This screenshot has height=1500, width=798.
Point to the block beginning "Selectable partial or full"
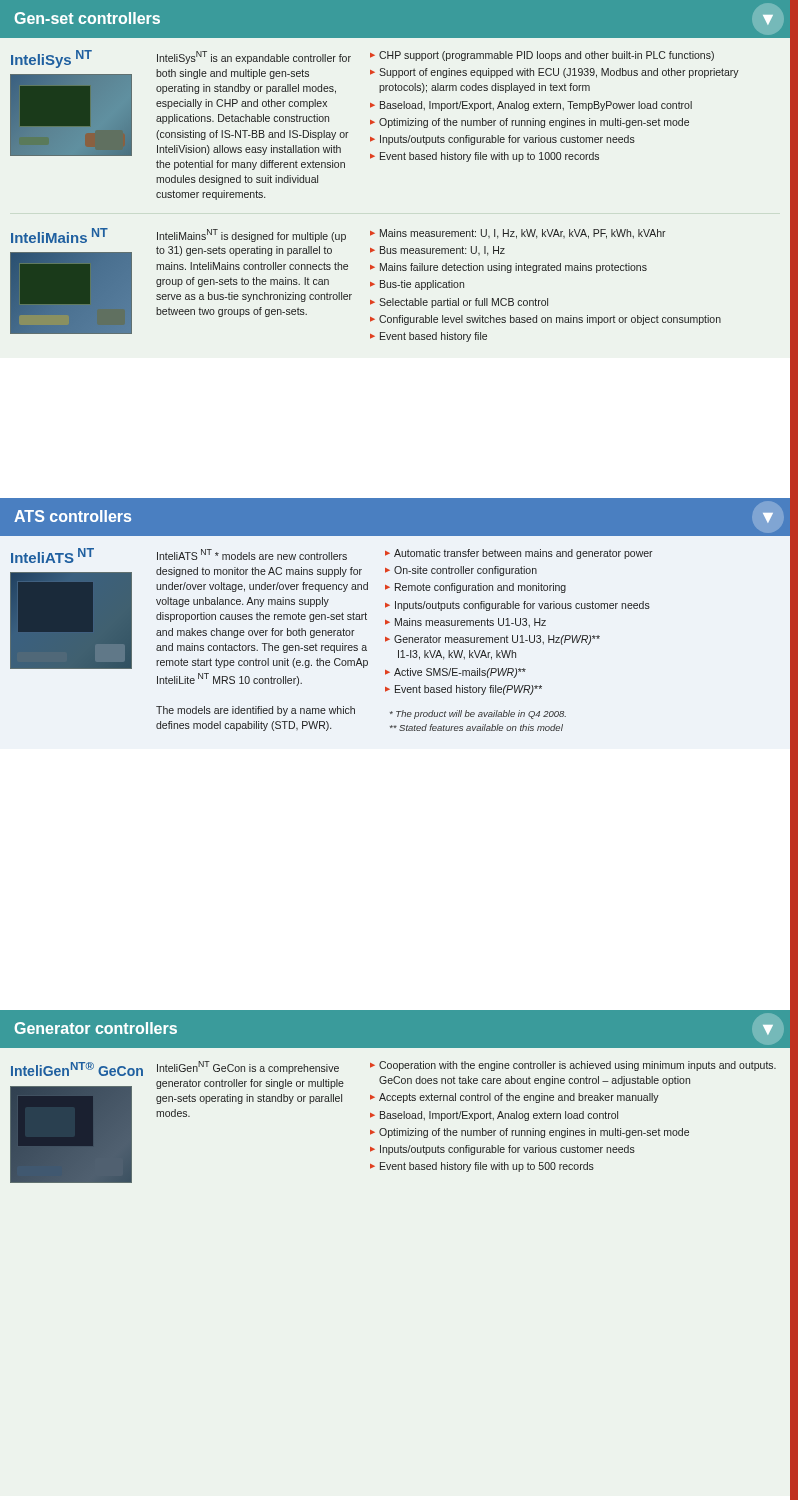(464, 302)
